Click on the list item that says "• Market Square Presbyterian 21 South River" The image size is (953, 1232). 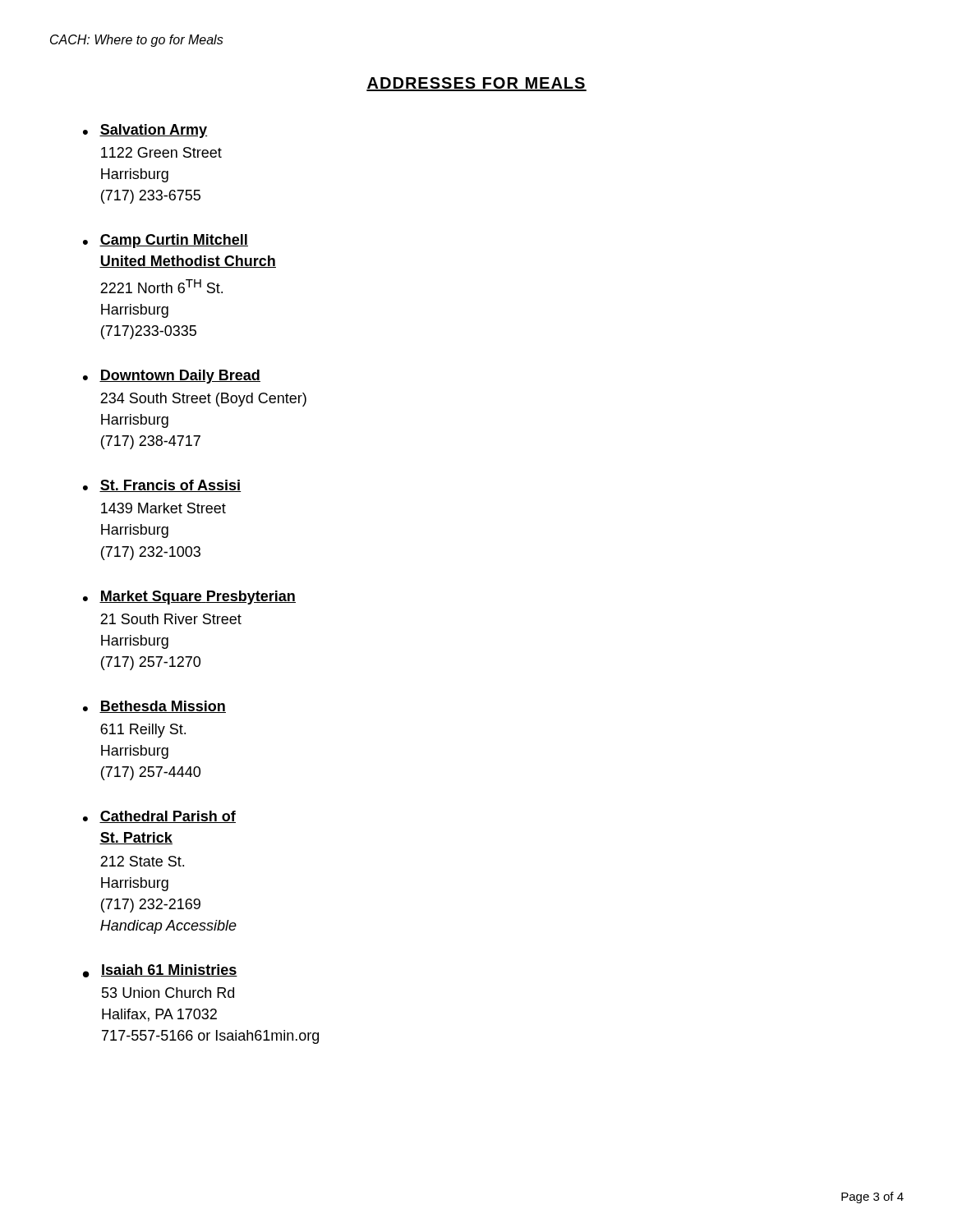(x=189, y=629)
